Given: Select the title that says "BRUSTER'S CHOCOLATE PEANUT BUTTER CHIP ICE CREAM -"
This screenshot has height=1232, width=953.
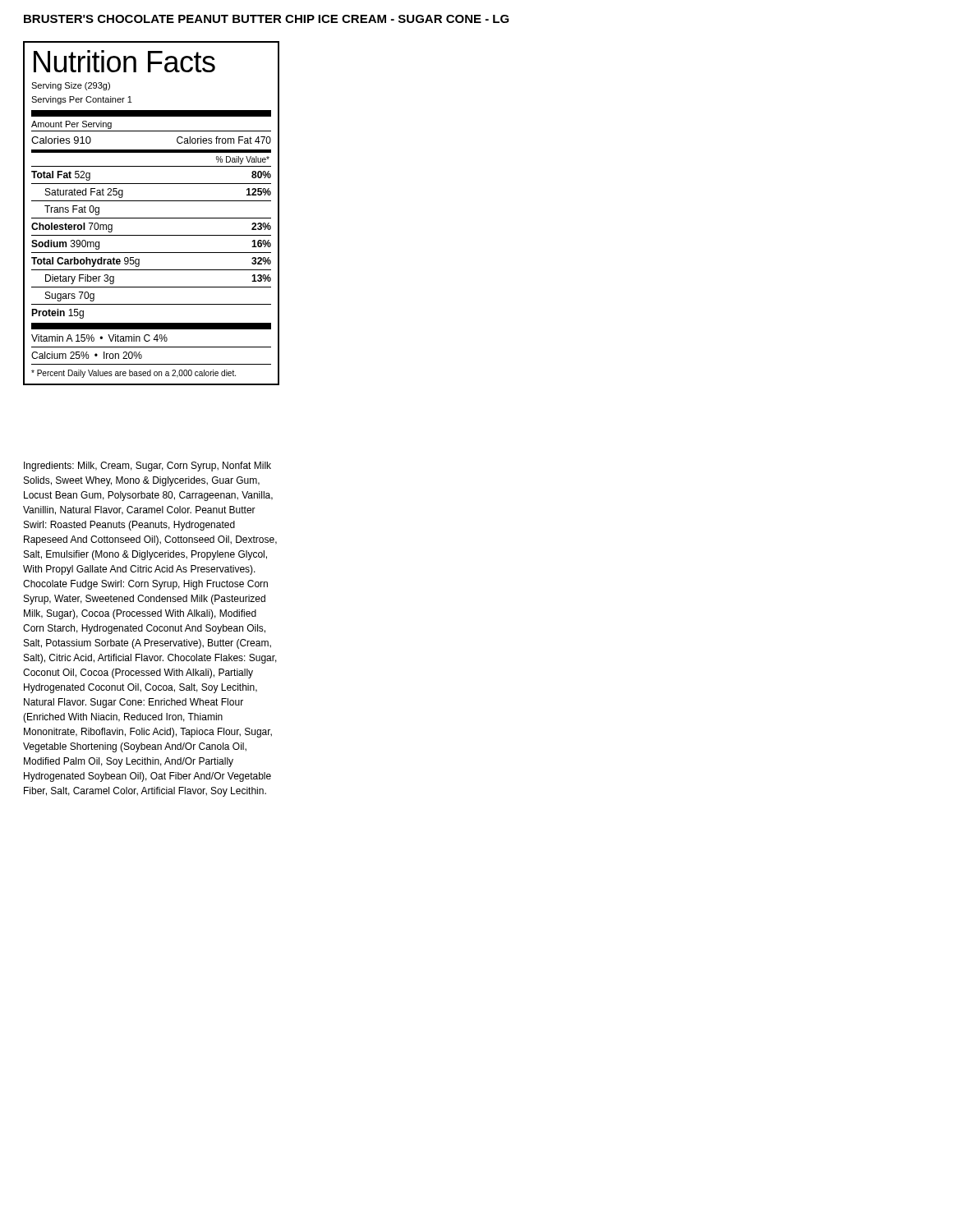Looking at the screenshot, I should tap(266, 18).
